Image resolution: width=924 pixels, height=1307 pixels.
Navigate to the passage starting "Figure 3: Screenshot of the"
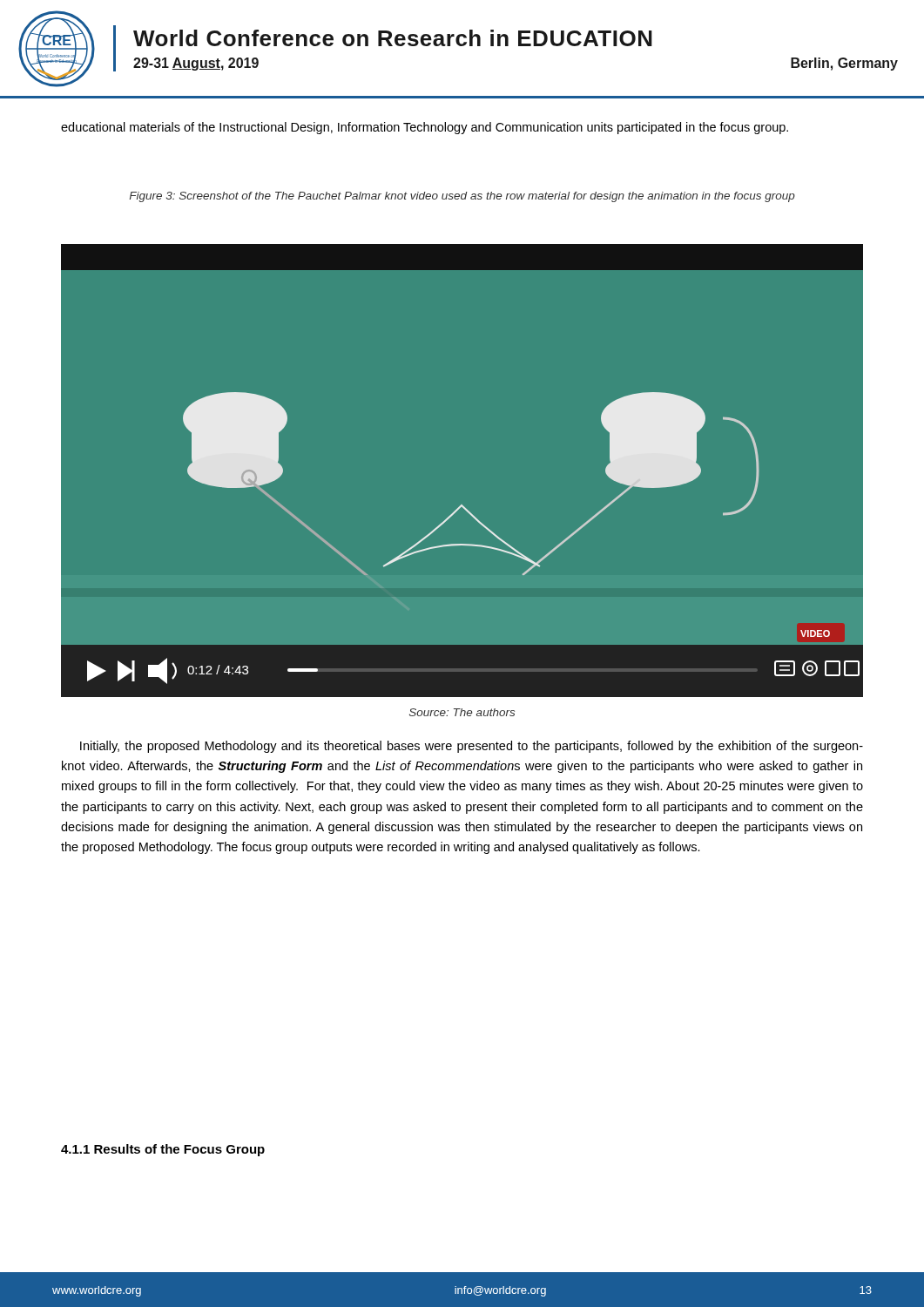pos(462,196)
